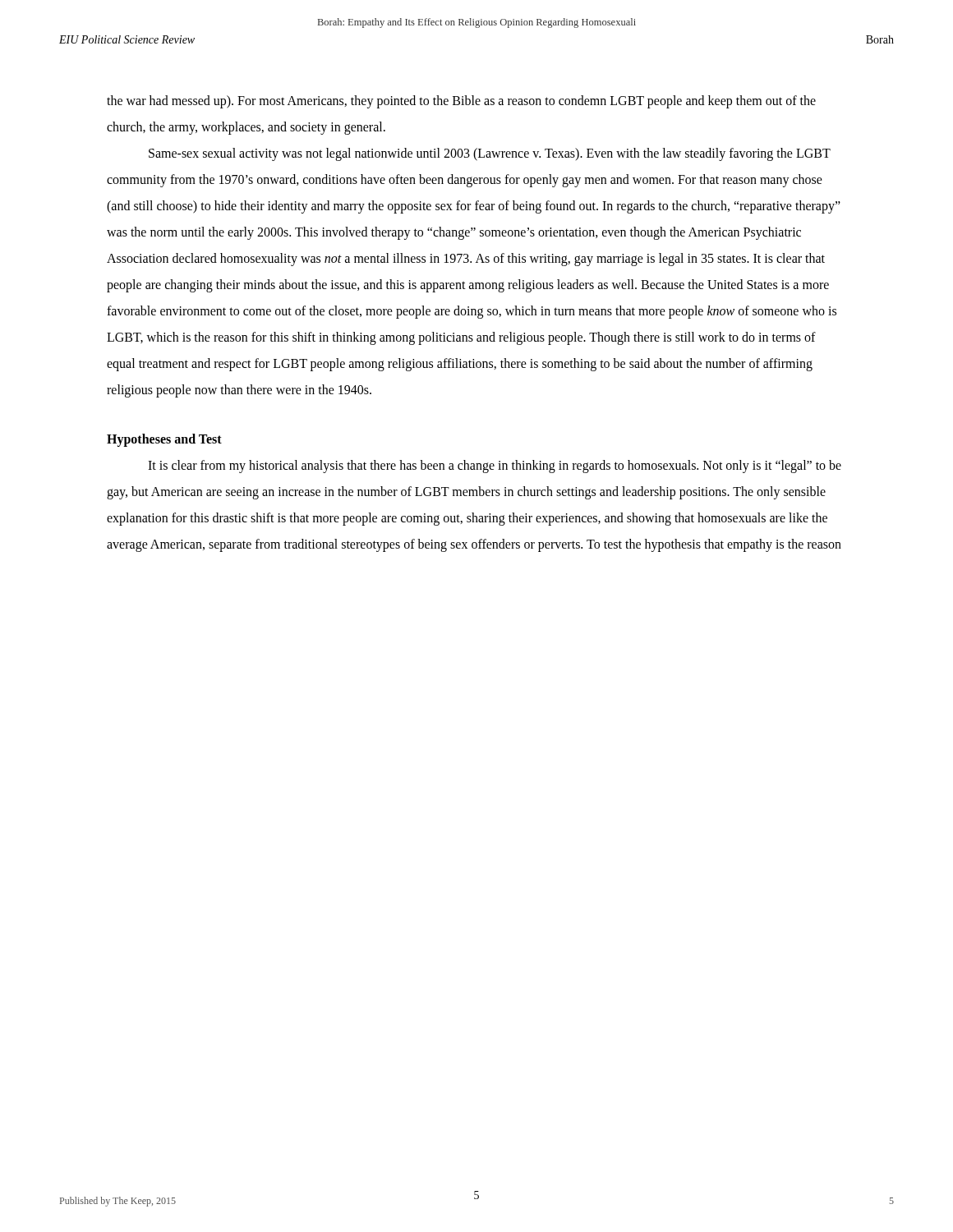The width and height of the screenshot is (953, 1232).
Task: Find the text block containing "the war had messed up)."
Action: [461, 114]
